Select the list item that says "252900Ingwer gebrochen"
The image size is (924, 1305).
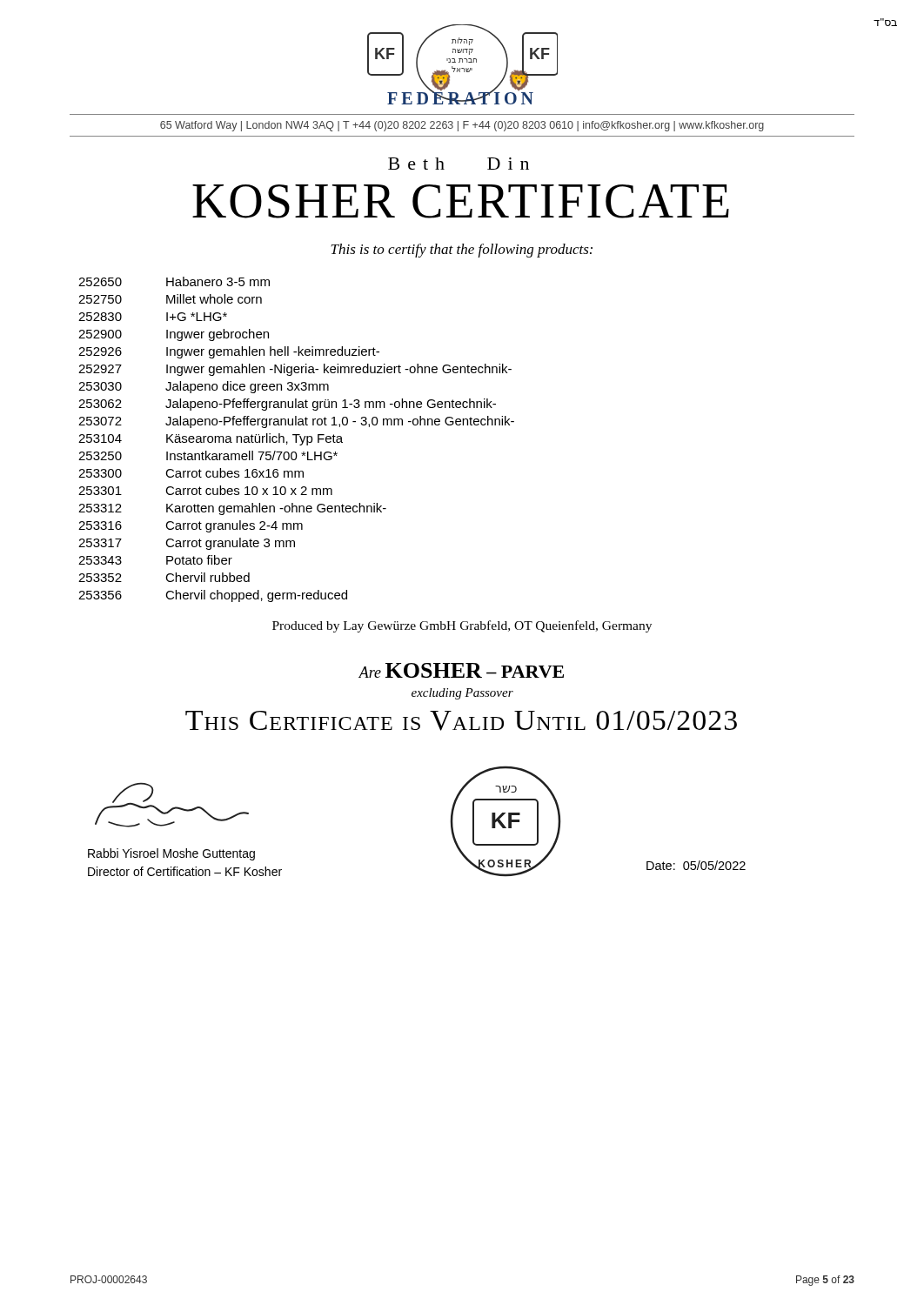click(x=174, y=335)
